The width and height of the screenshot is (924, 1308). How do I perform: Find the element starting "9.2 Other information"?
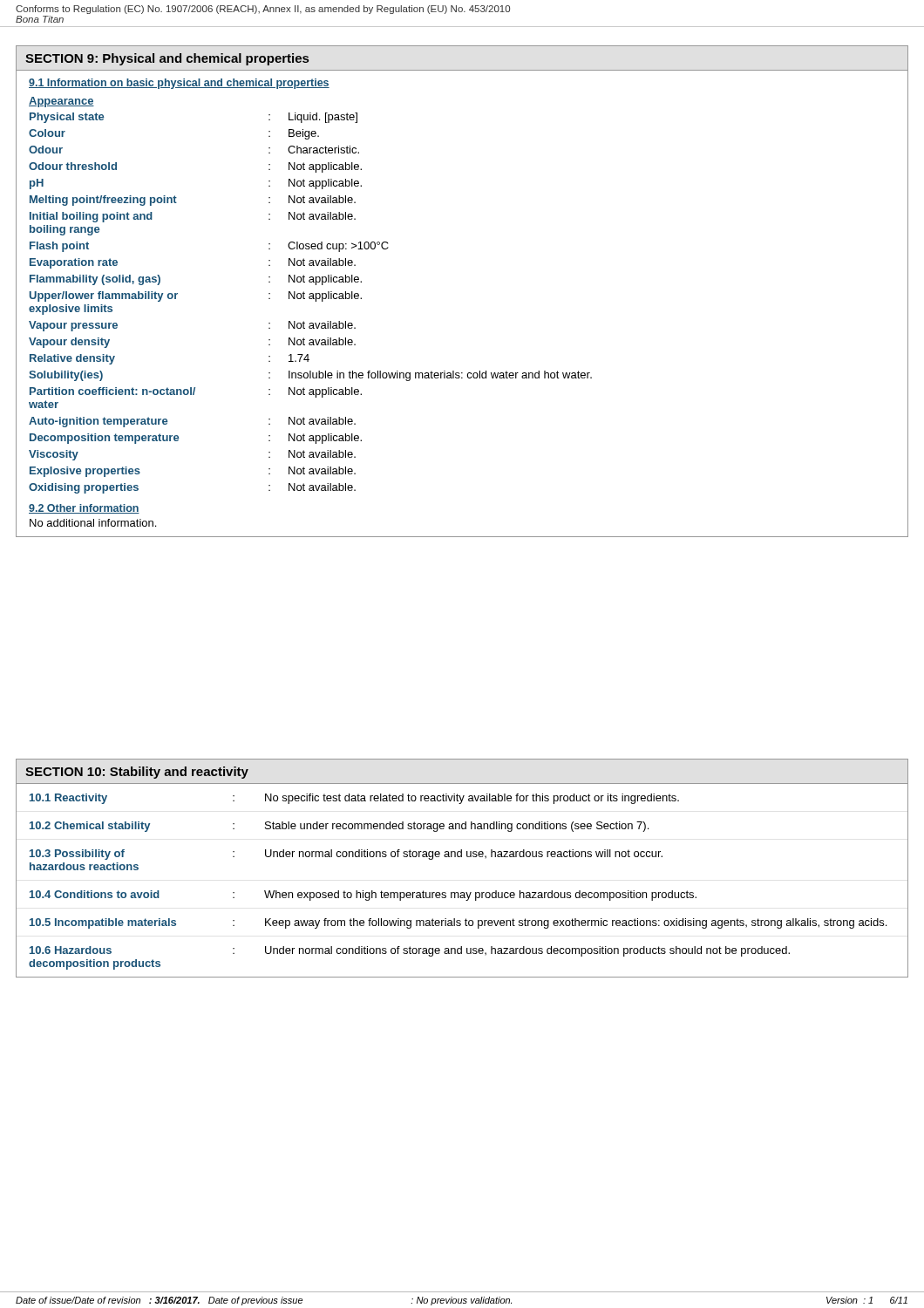pyautogui.click(x=84, y=508)
